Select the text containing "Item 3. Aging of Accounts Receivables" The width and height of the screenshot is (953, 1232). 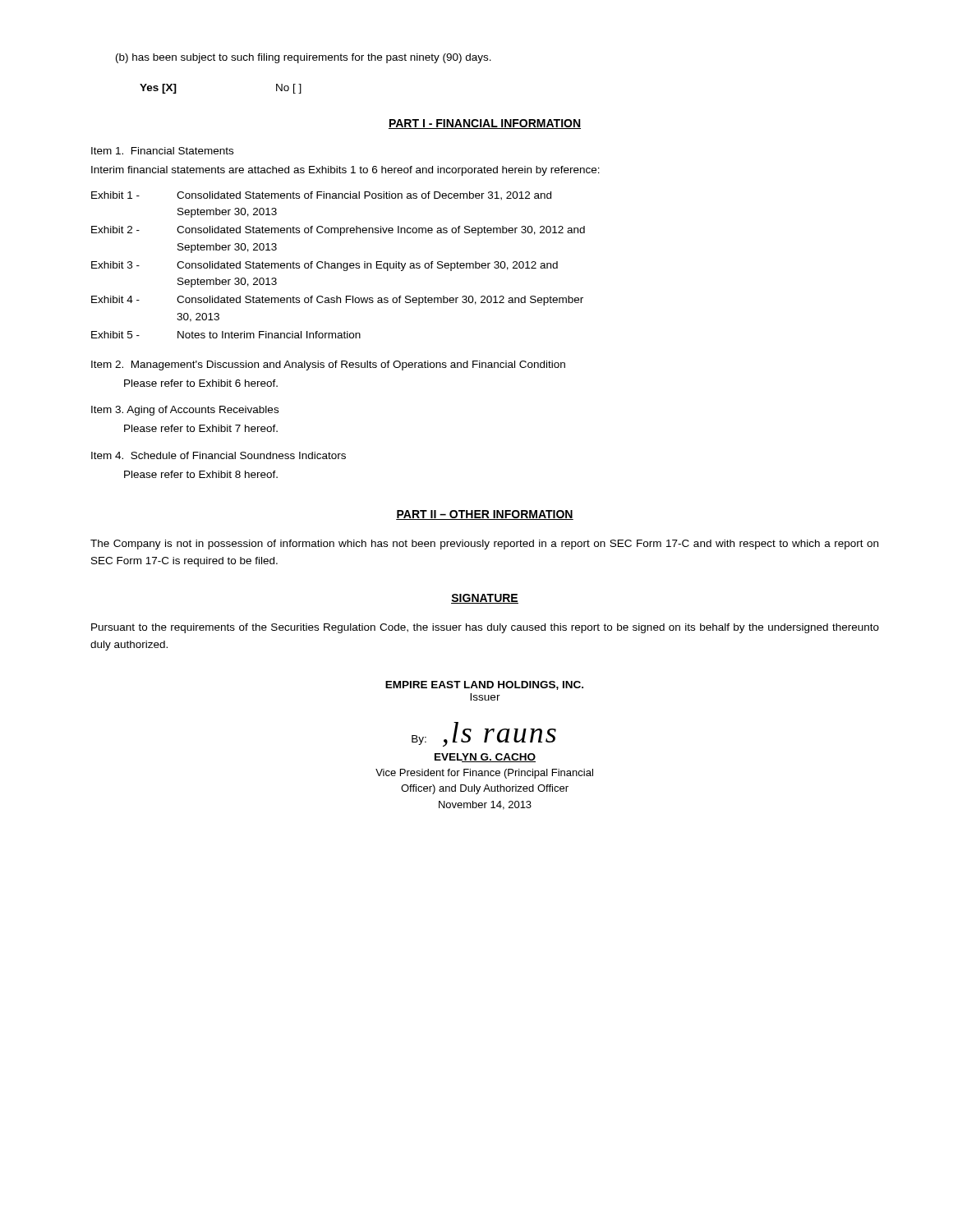point(185,410)
